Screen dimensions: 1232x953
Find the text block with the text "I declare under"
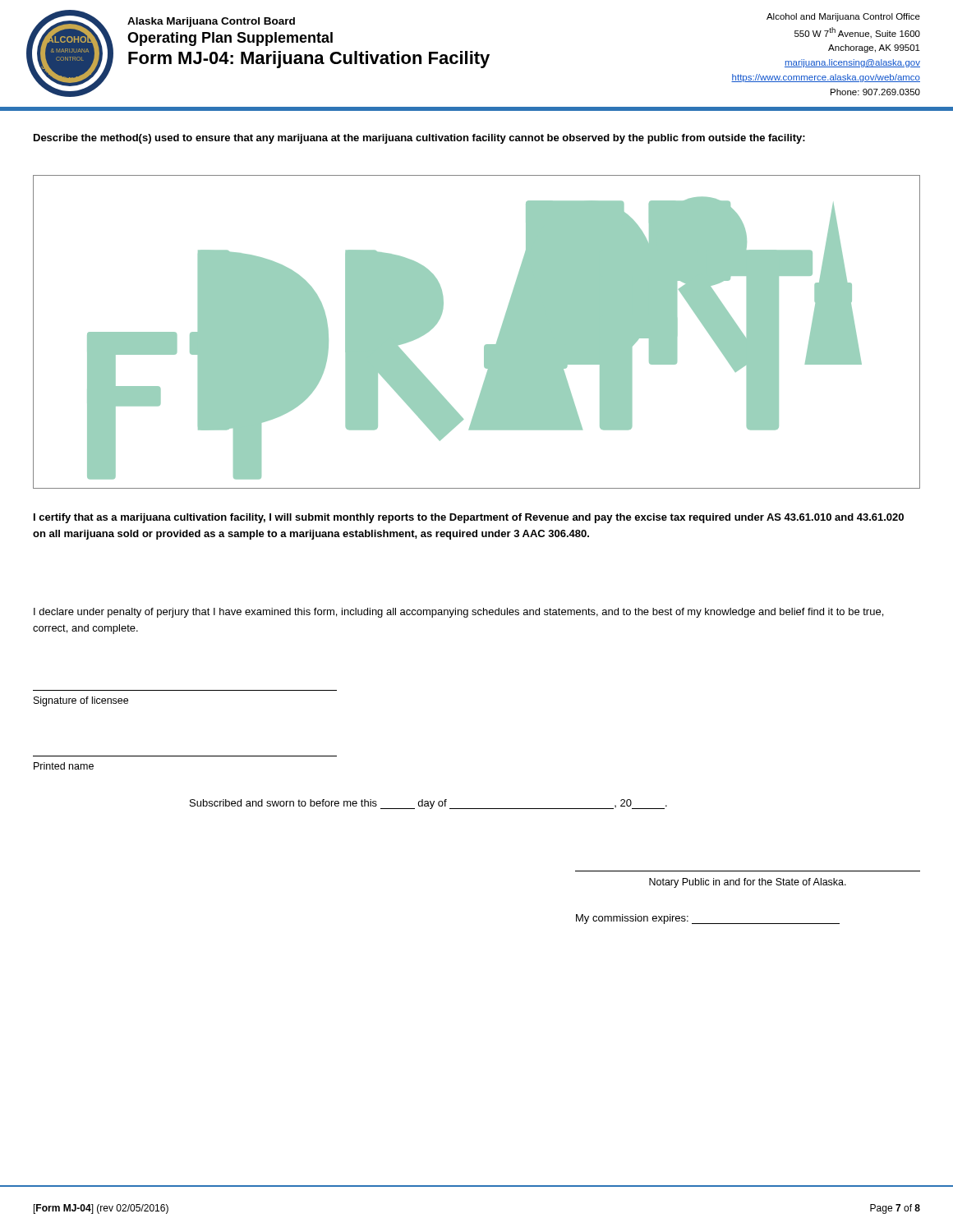pyautogui.click(x=476, y=620)
